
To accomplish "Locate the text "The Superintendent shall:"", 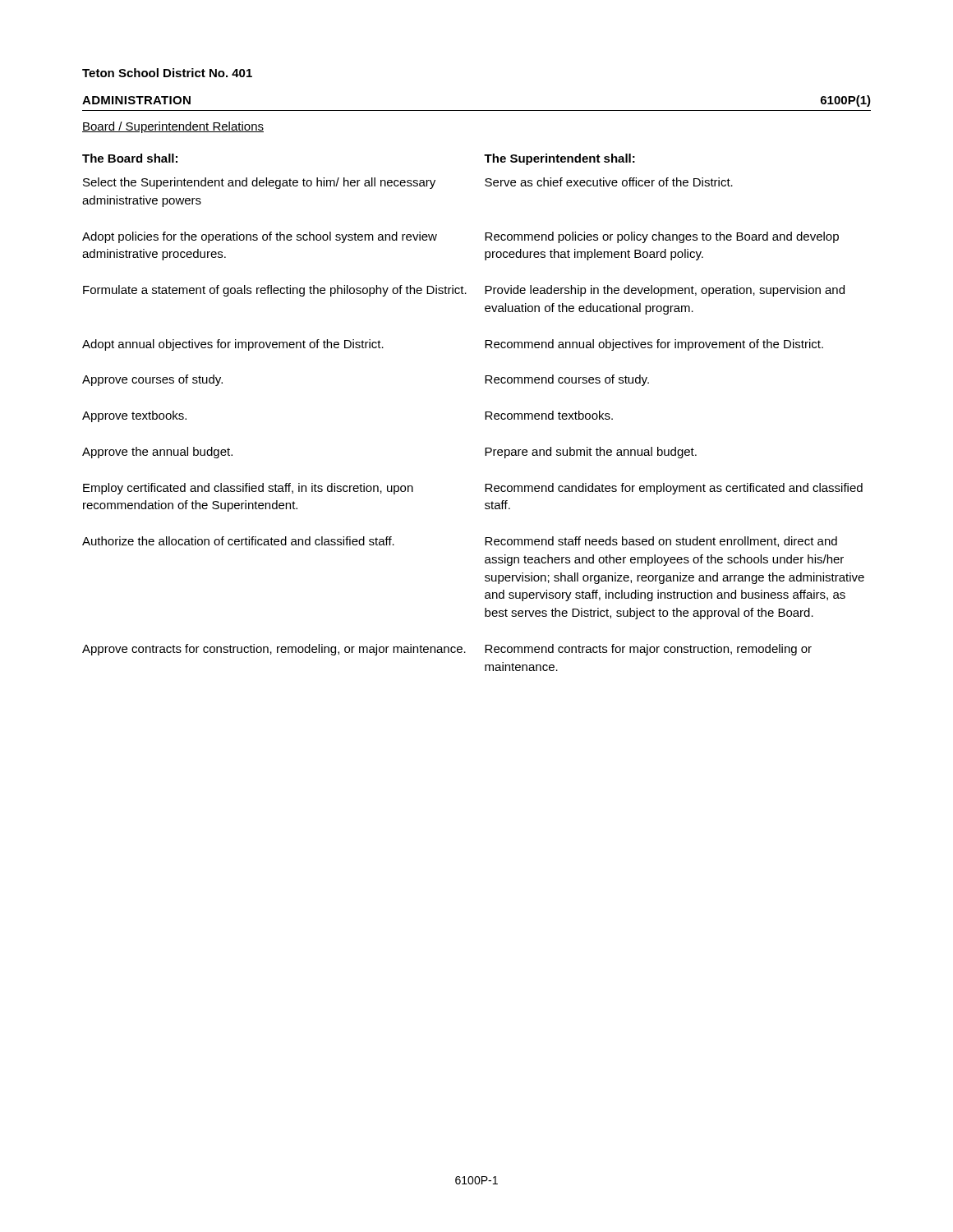I will tap(560, 158).
